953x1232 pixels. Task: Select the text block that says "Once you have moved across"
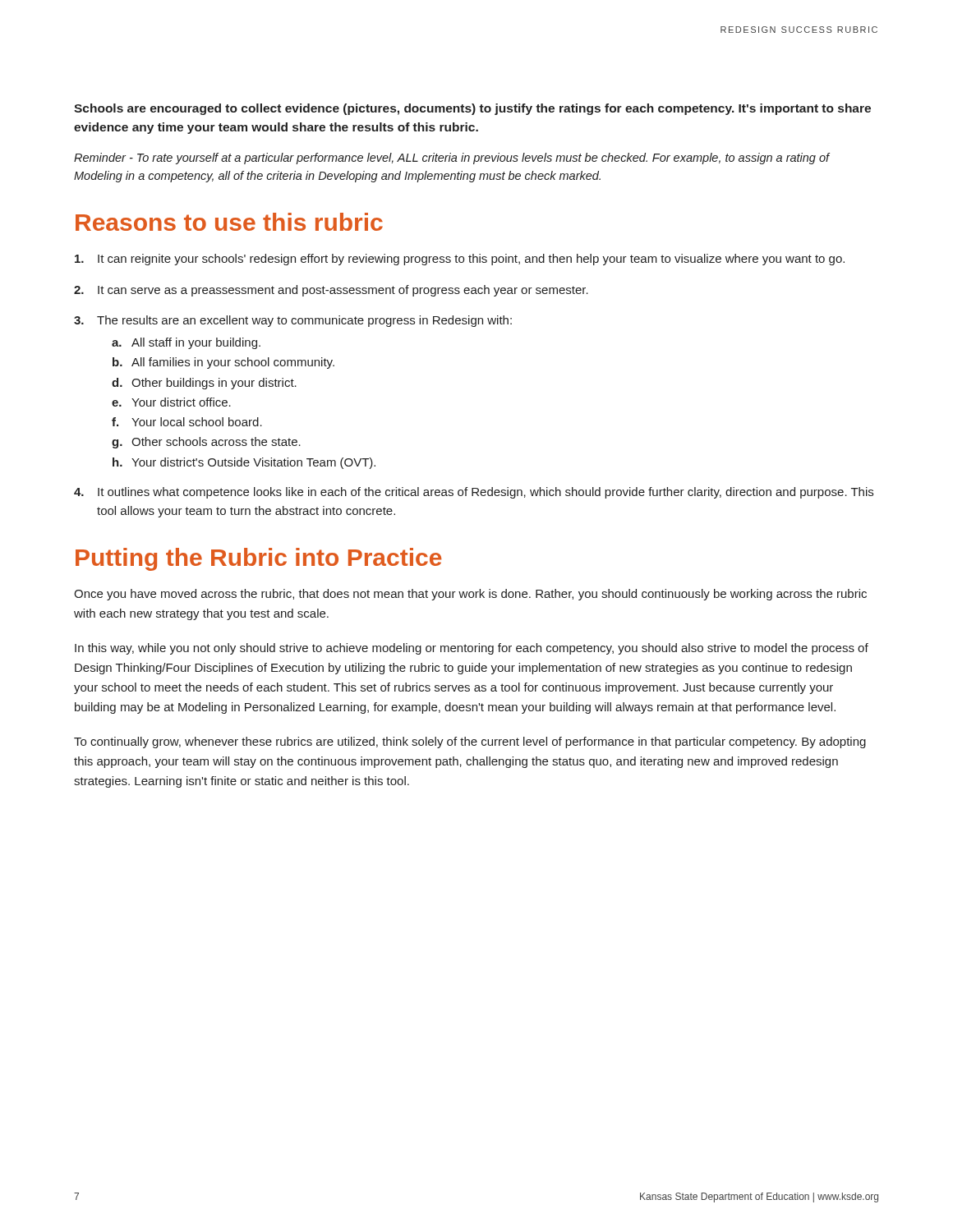coord(471,604)
